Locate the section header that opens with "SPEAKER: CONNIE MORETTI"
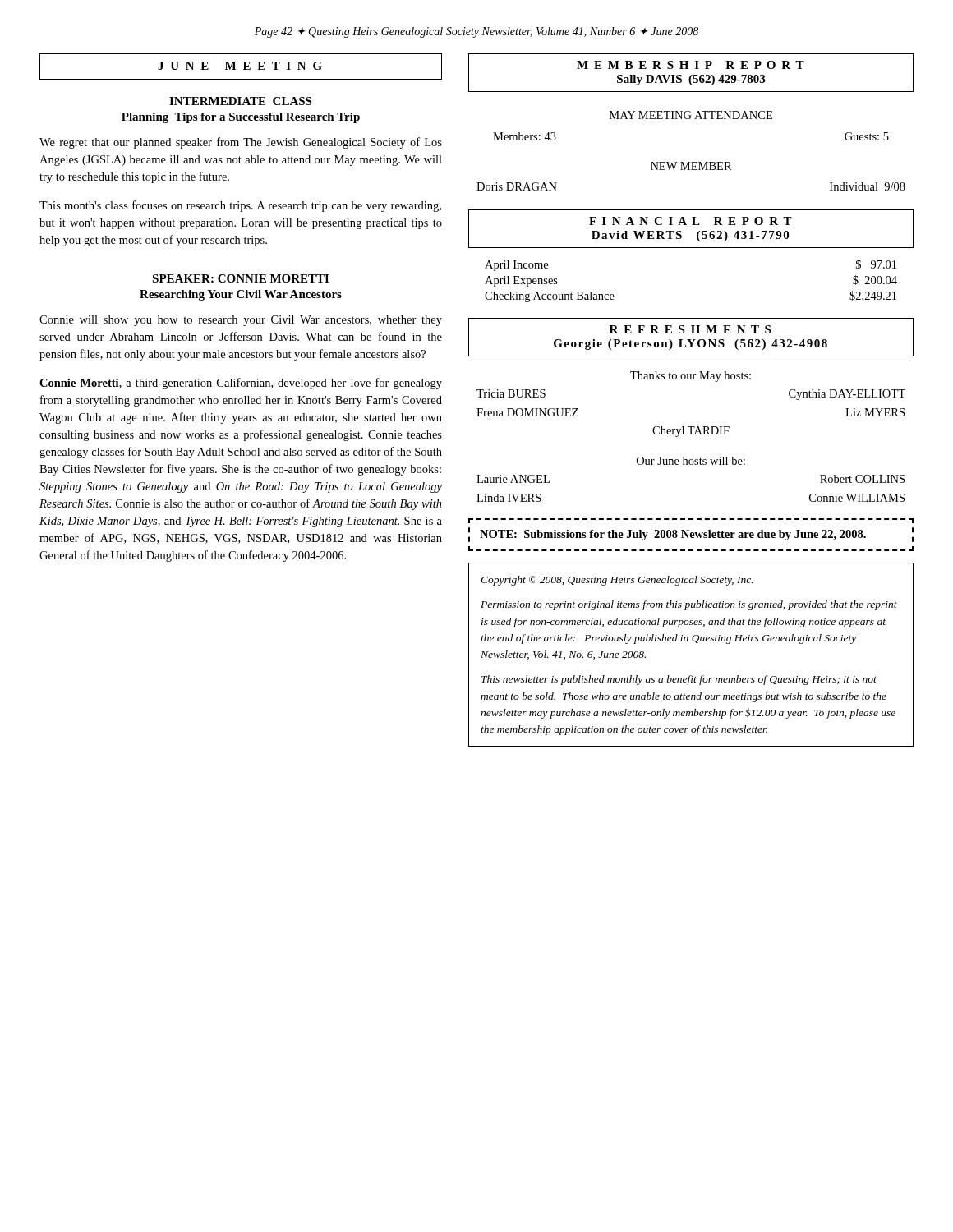 241,287
